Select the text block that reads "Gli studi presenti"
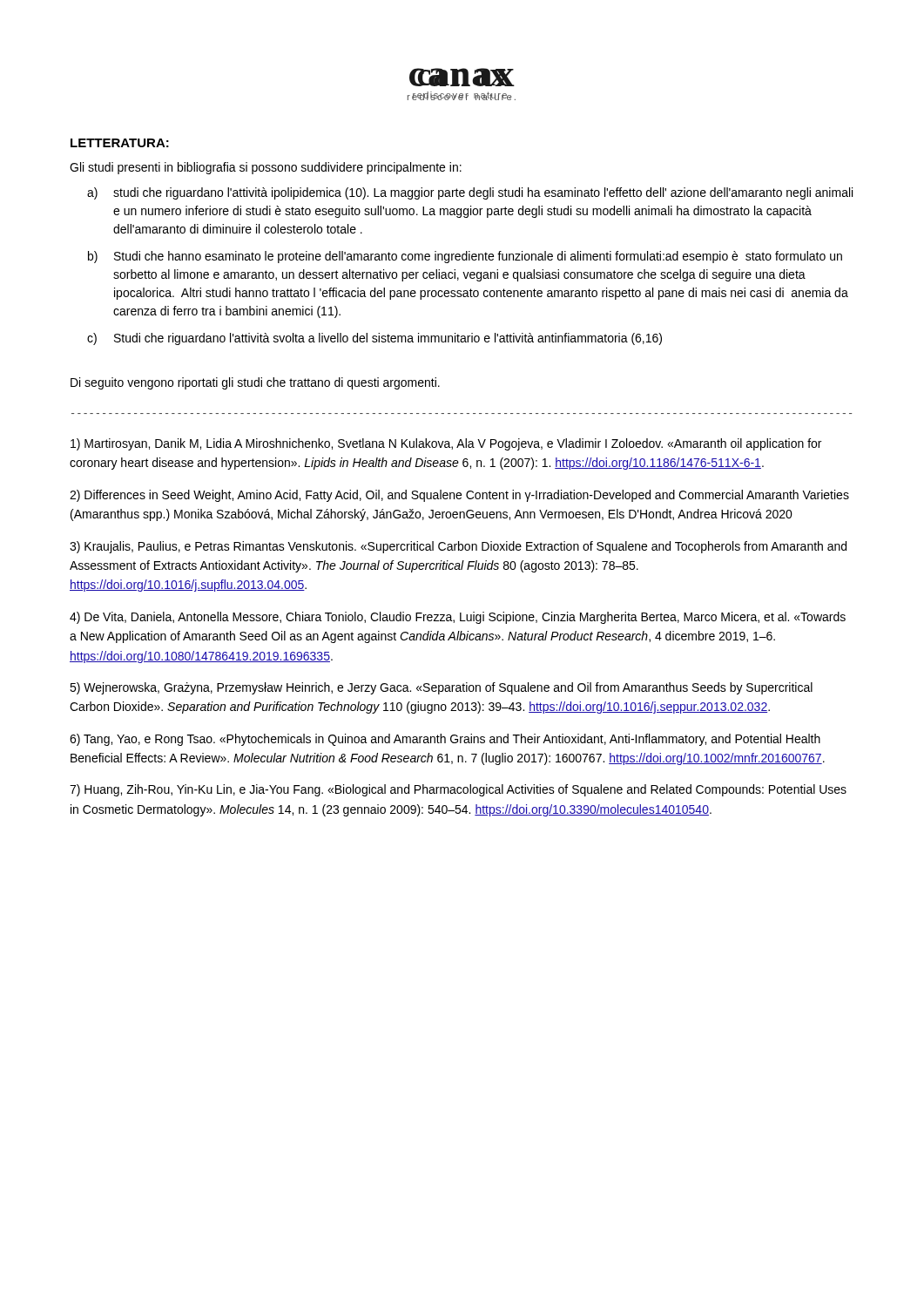The width and height of the screenshot is (924, 1307). coord(266,167)
